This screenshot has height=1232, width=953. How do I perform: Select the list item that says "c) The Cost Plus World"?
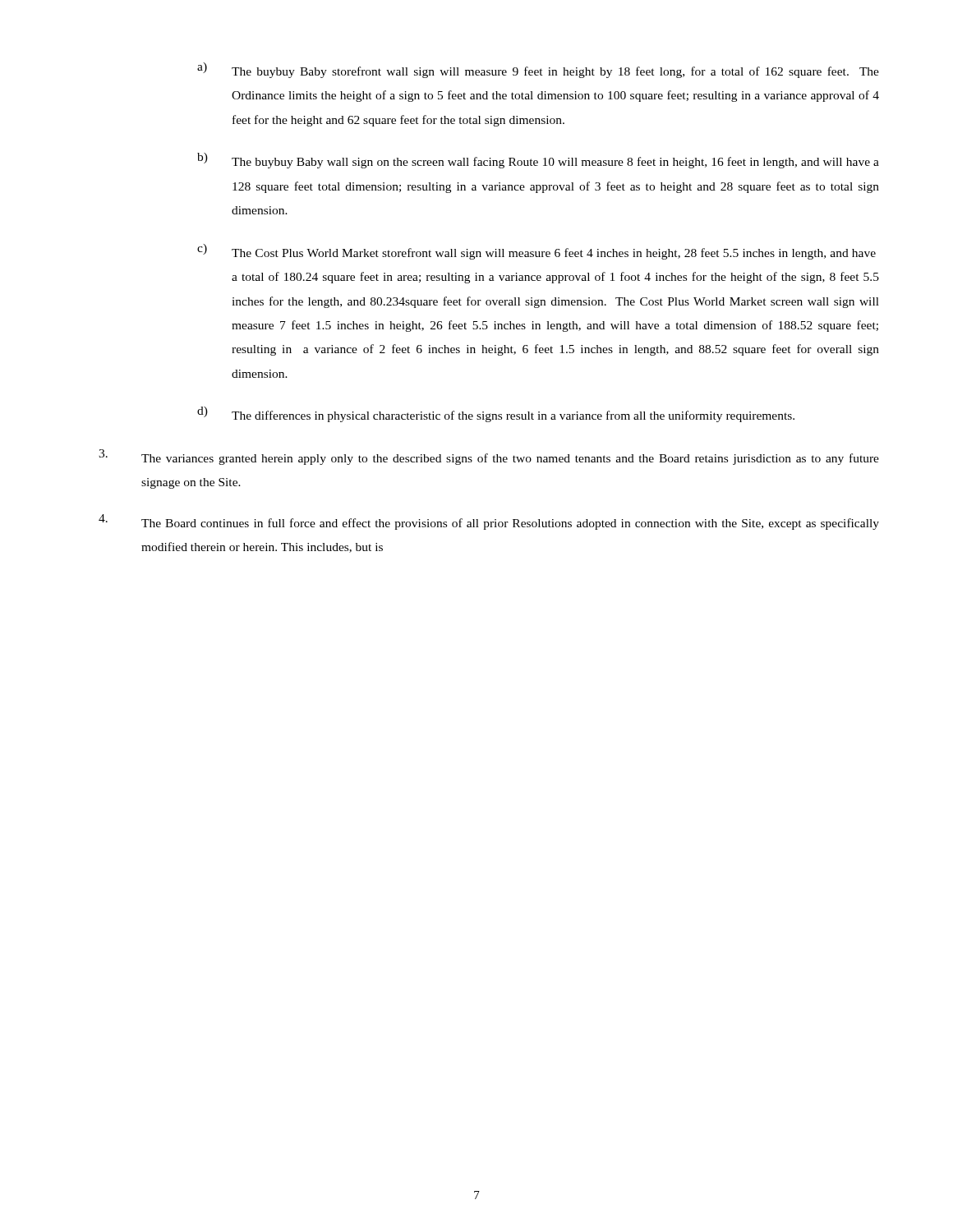click(x=538, y=313)
